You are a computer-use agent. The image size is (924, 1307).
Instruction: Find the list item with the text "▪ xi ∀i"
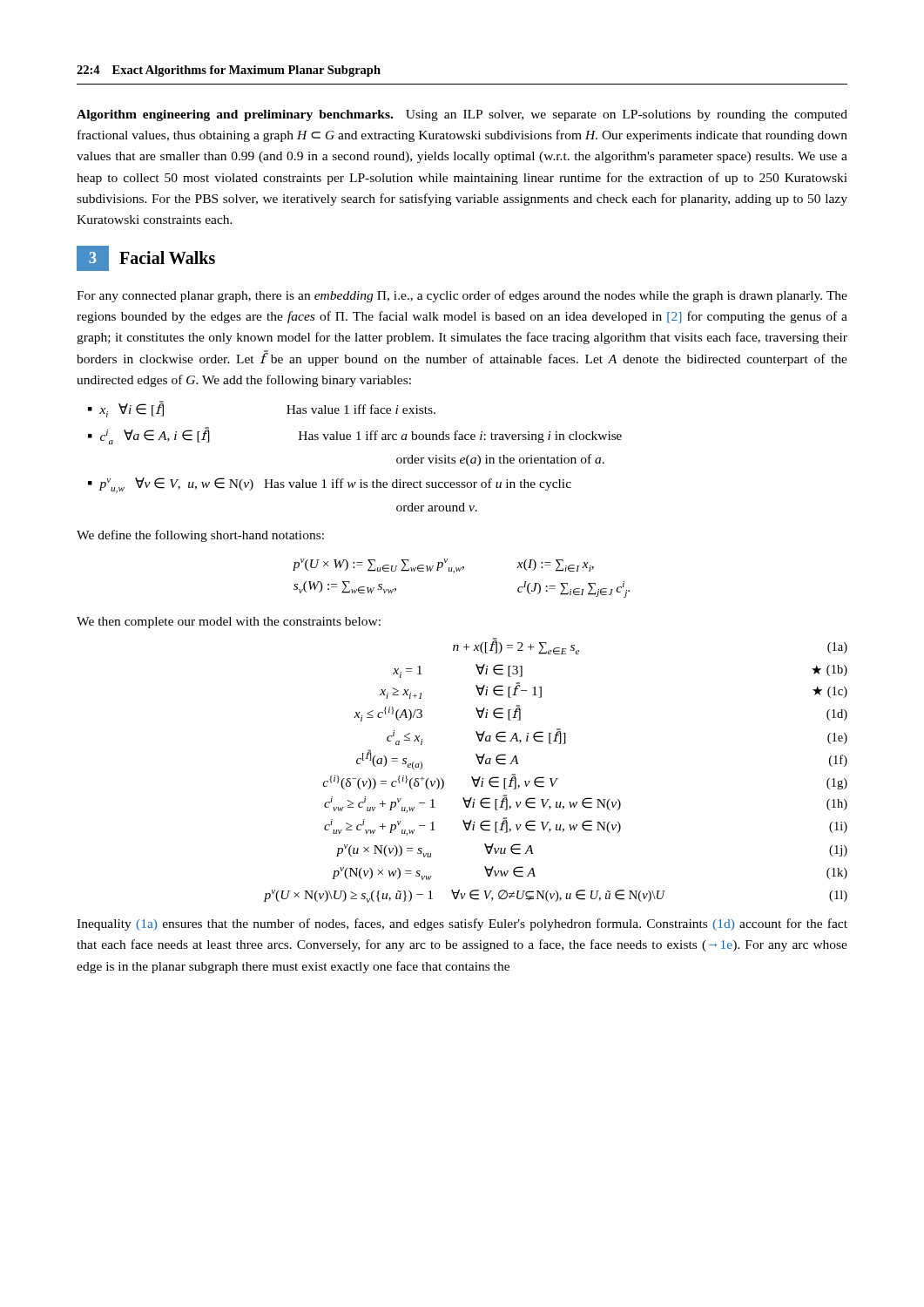[x=122, y=410]
